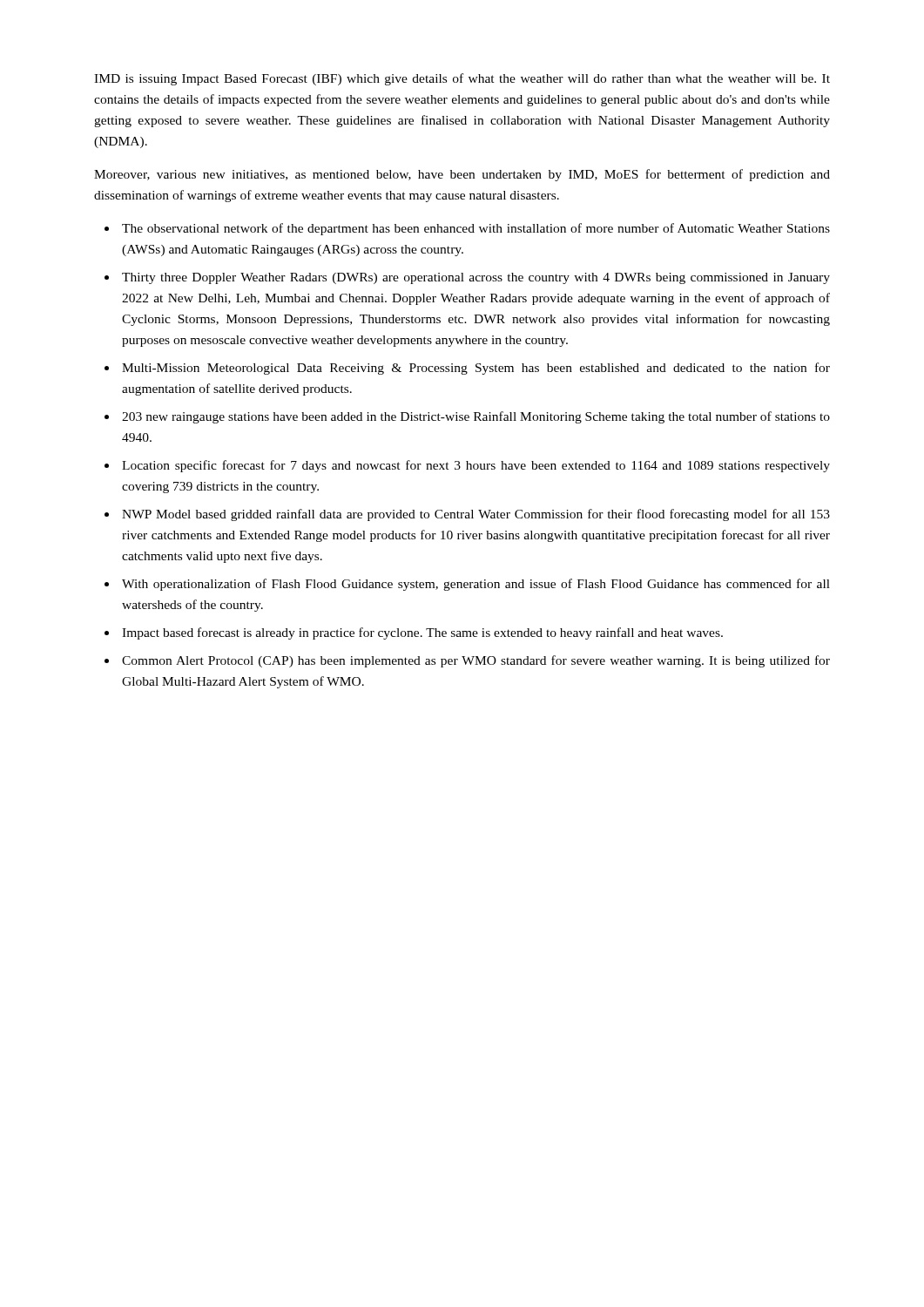
Task: Select the text block starting "NWP Model based"
Action: pyautogui.click(x=476, y=535)
